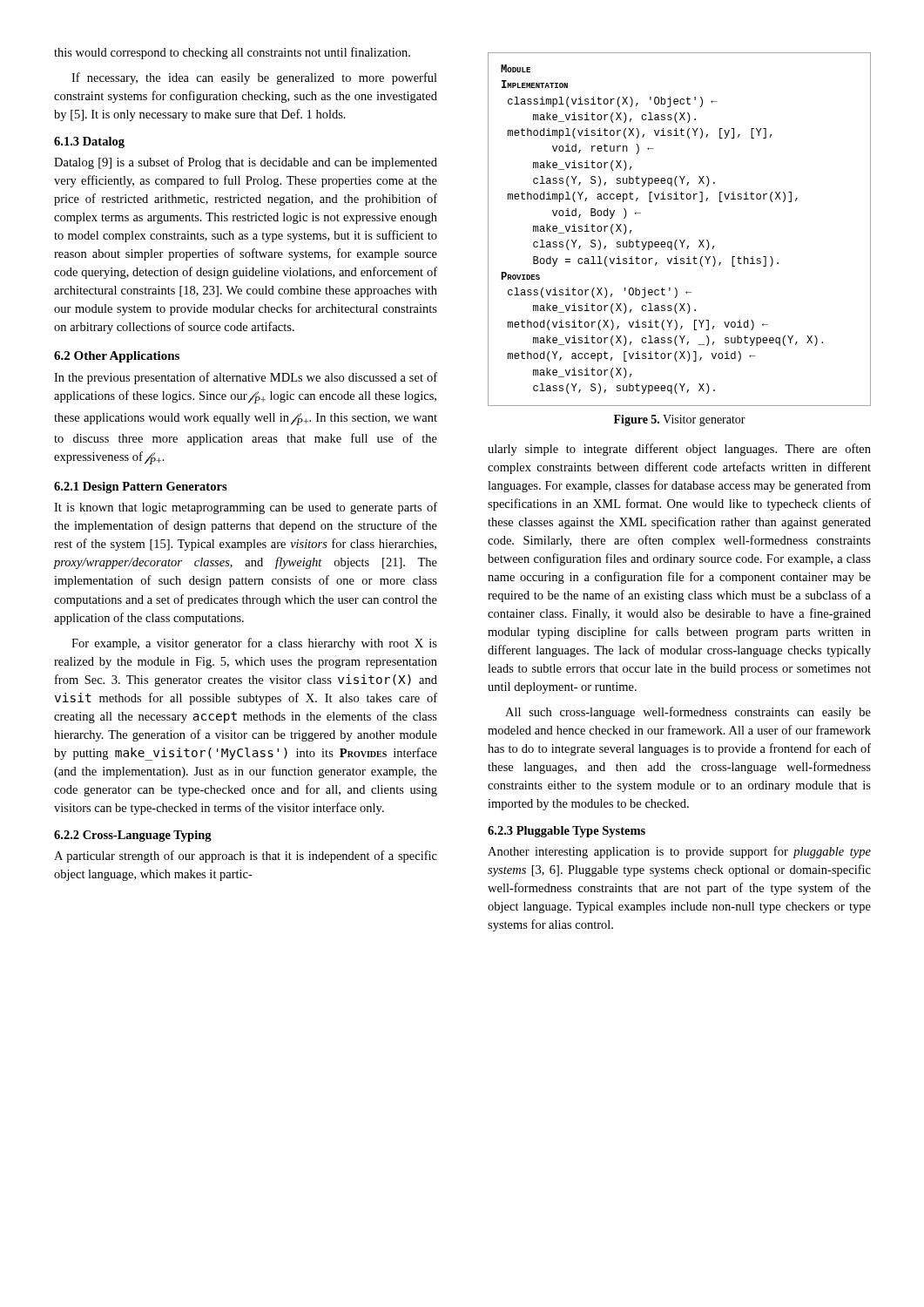Locate the screenshot

[679, 229]
